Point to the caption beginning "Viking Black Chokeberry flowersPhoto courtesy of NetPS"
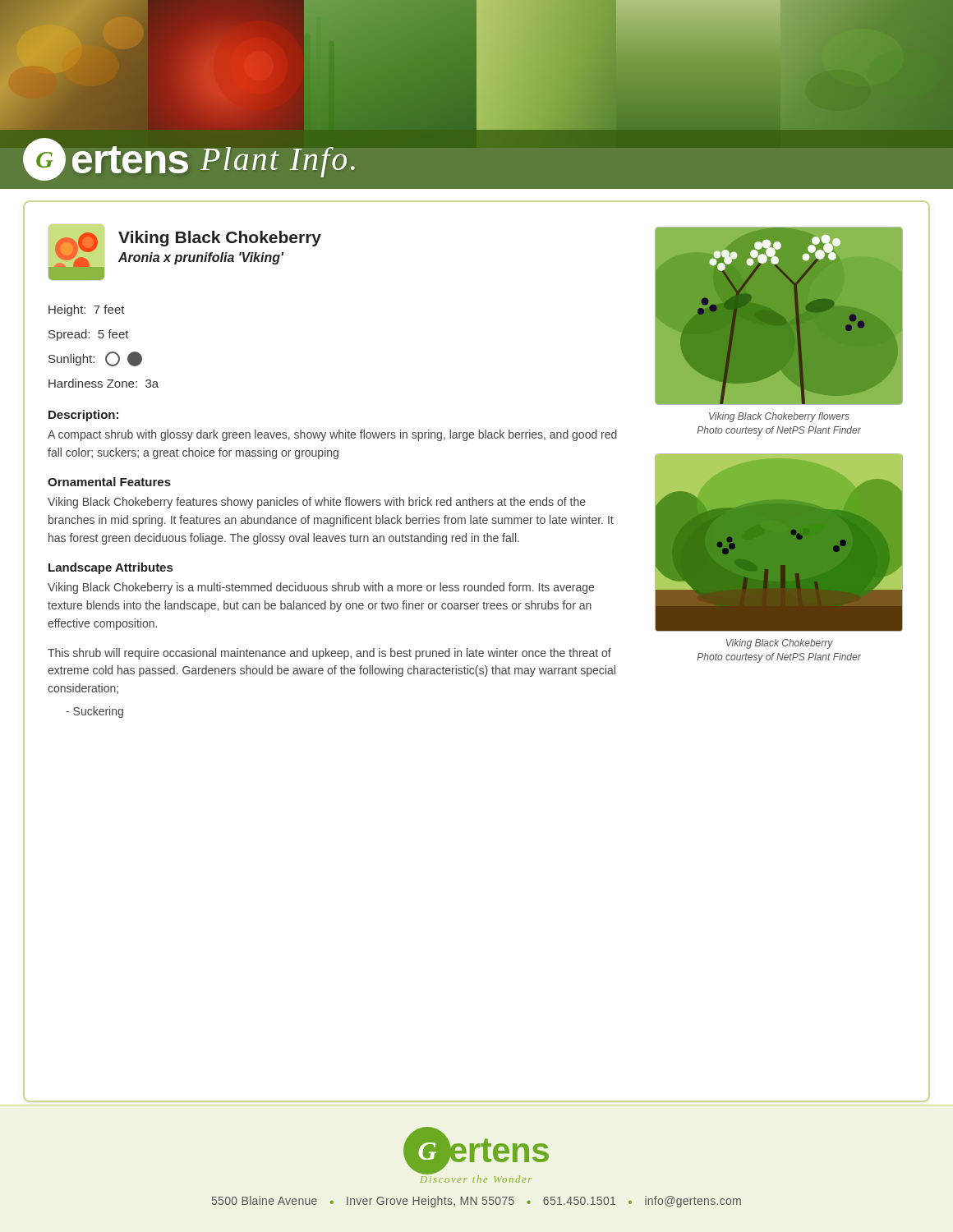 (x=779, y=424)
